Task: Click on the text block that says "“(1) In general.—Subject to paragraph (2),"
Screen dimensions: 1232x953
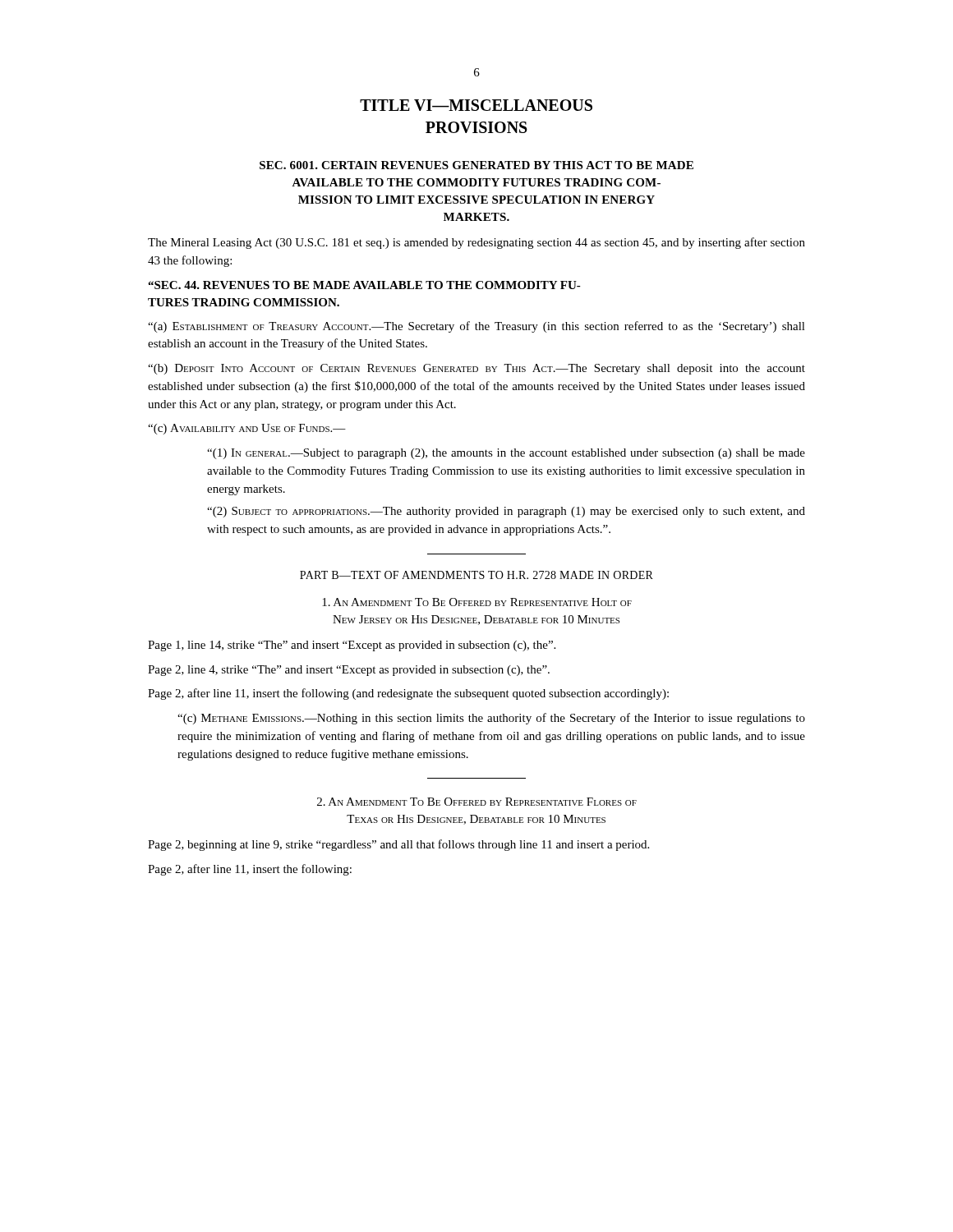Action: (x=506, y=470)
